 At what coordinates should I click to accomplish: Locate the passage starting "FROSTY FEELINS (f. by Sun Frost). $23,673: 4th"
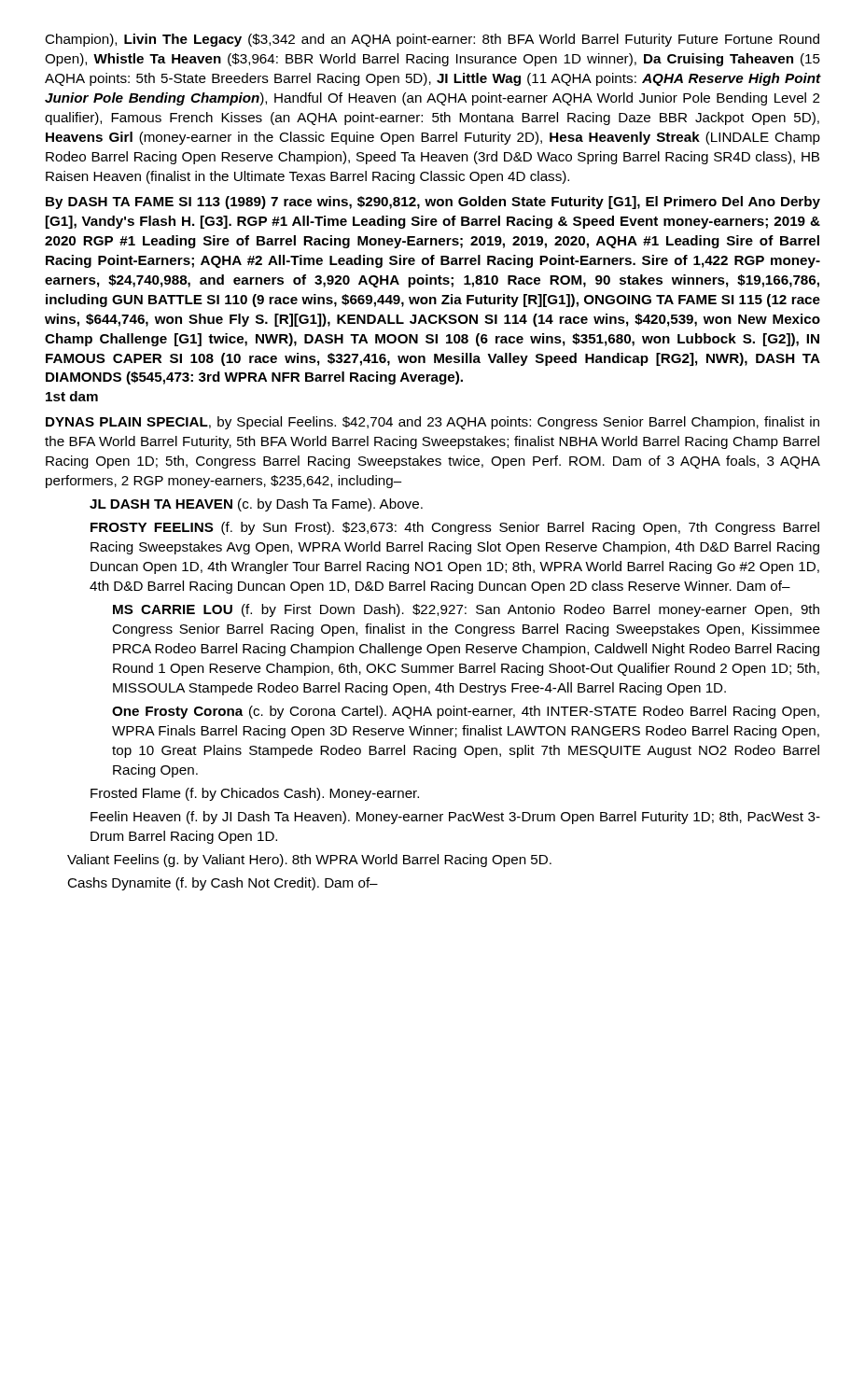point(455,557)
